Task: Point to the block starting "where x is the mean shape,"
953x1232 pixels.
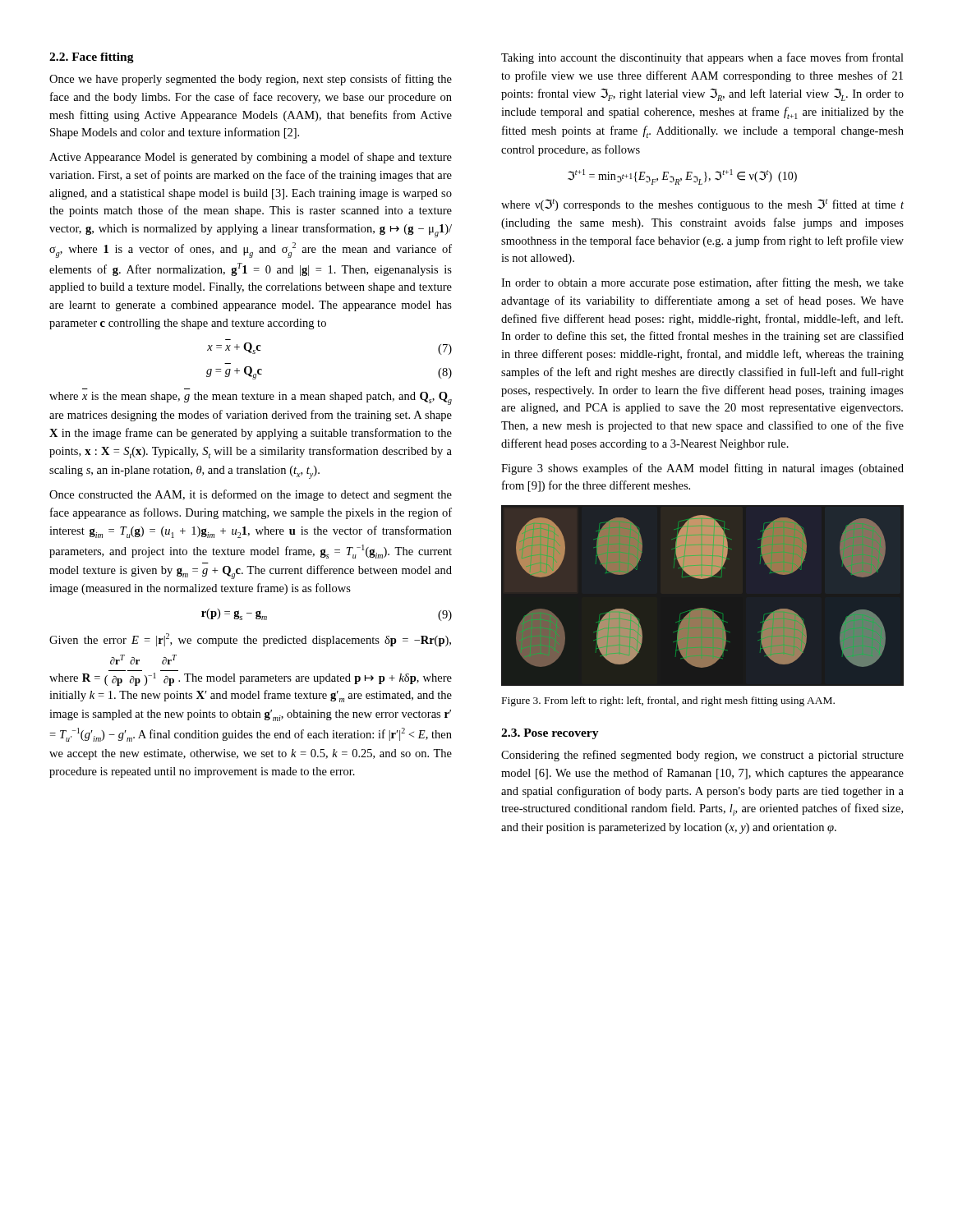Action: click(x=251, y=434)
